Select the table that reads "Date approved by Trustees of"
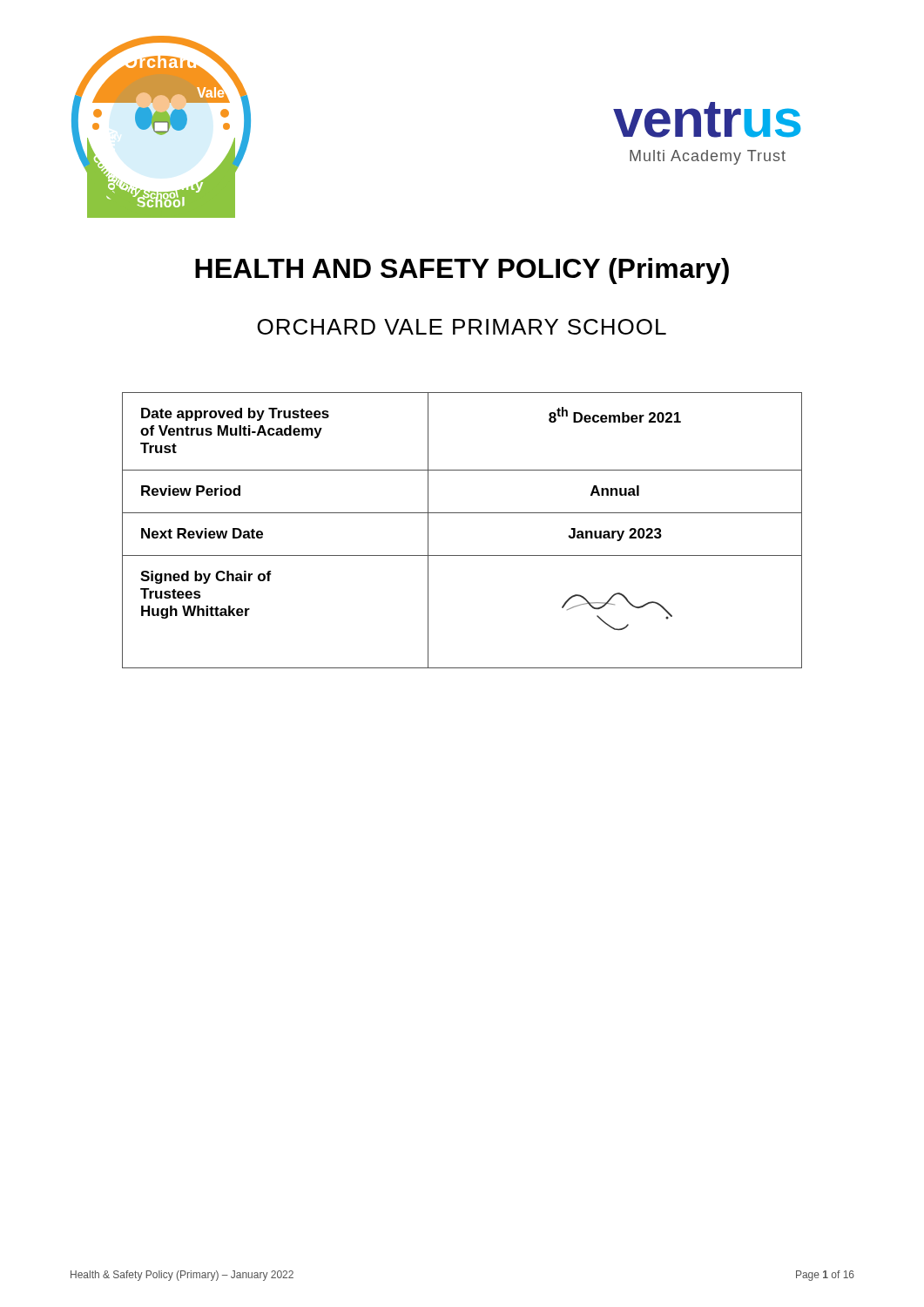Screen dimensions: 1307x924 pyautogui.click(x=462, y=530)
